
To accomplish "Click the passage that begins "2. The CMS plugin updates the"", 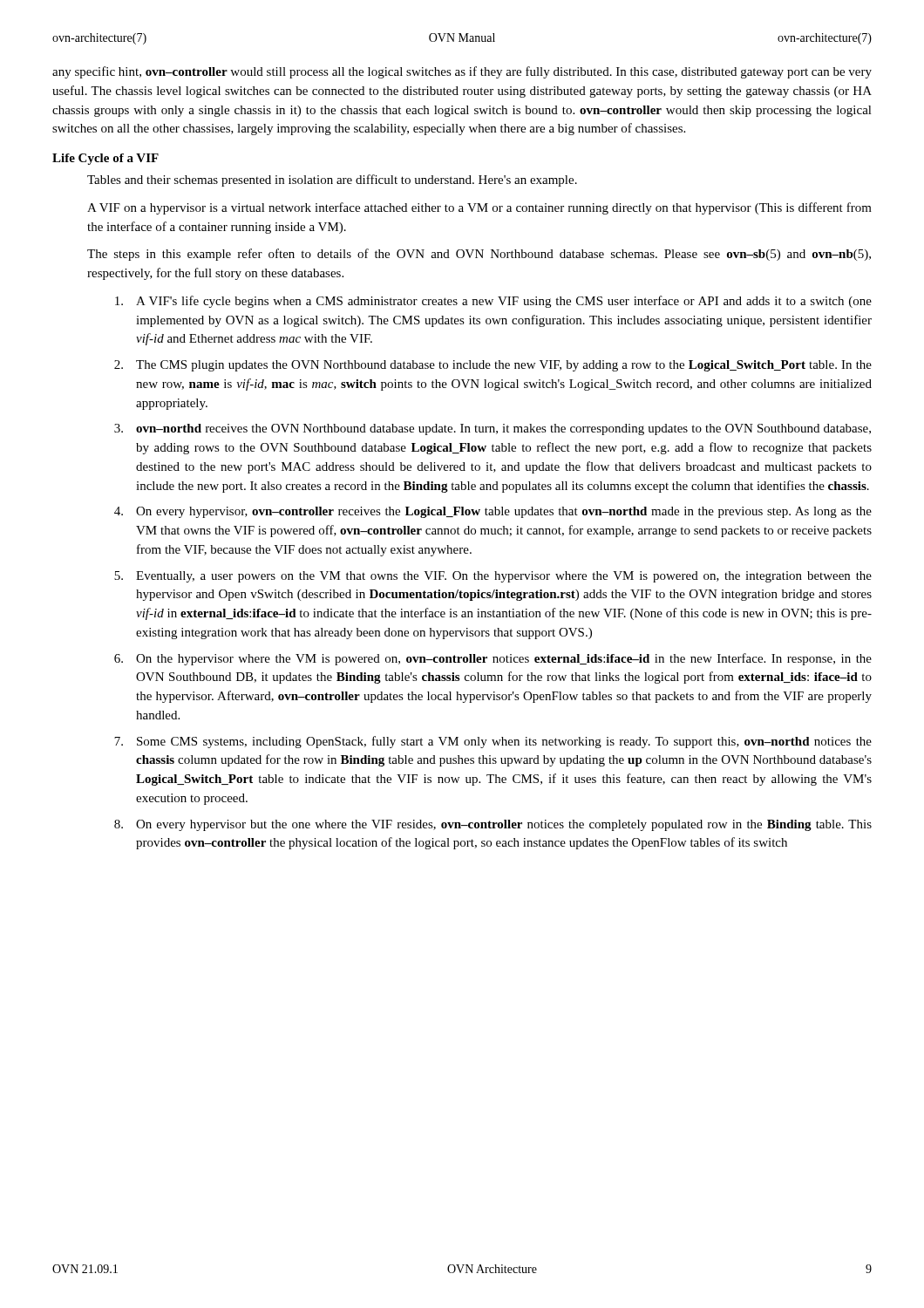I will (479, 384).
